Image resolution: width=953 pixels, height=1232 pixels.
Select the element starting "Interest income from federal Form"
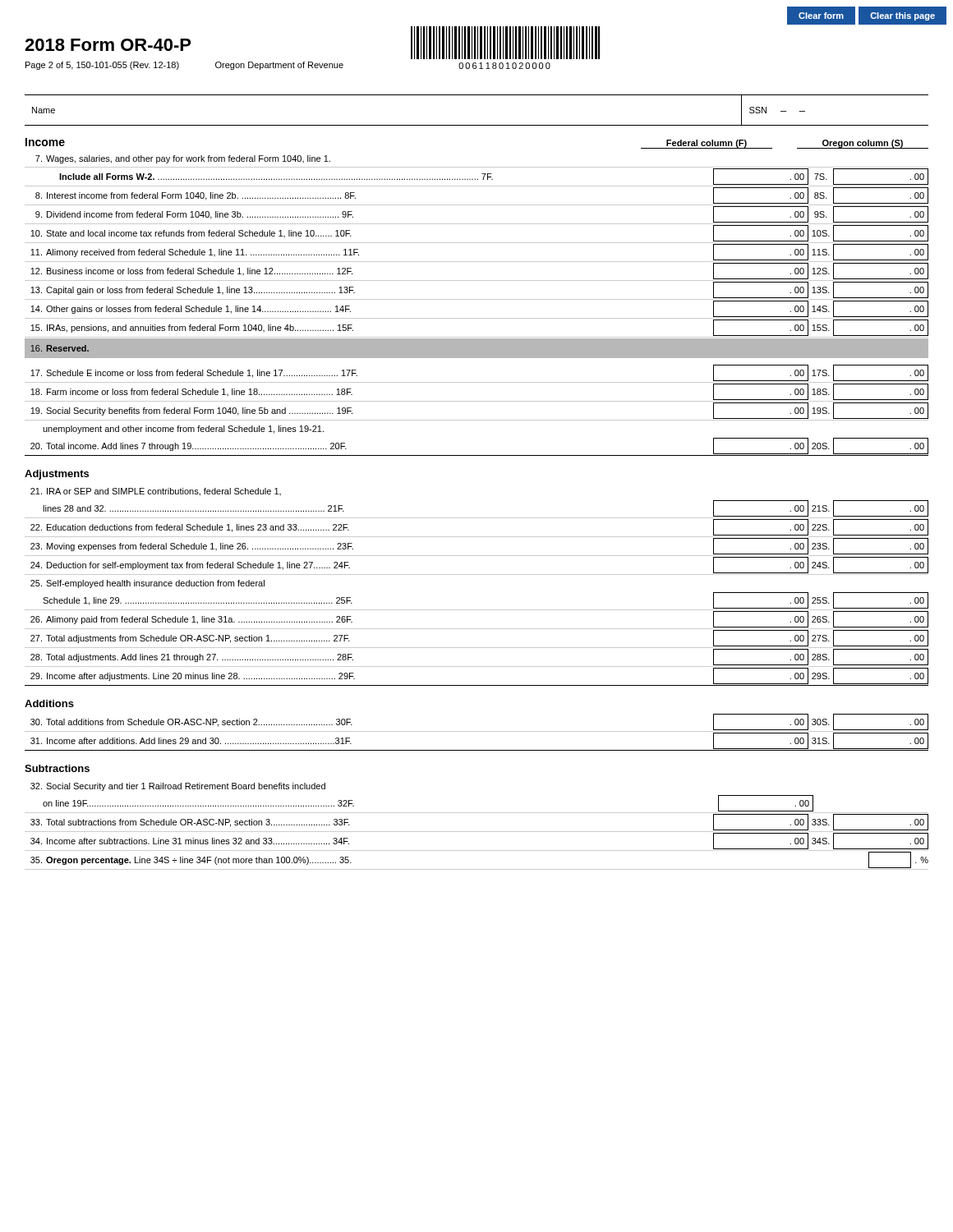tap(476, 195)
